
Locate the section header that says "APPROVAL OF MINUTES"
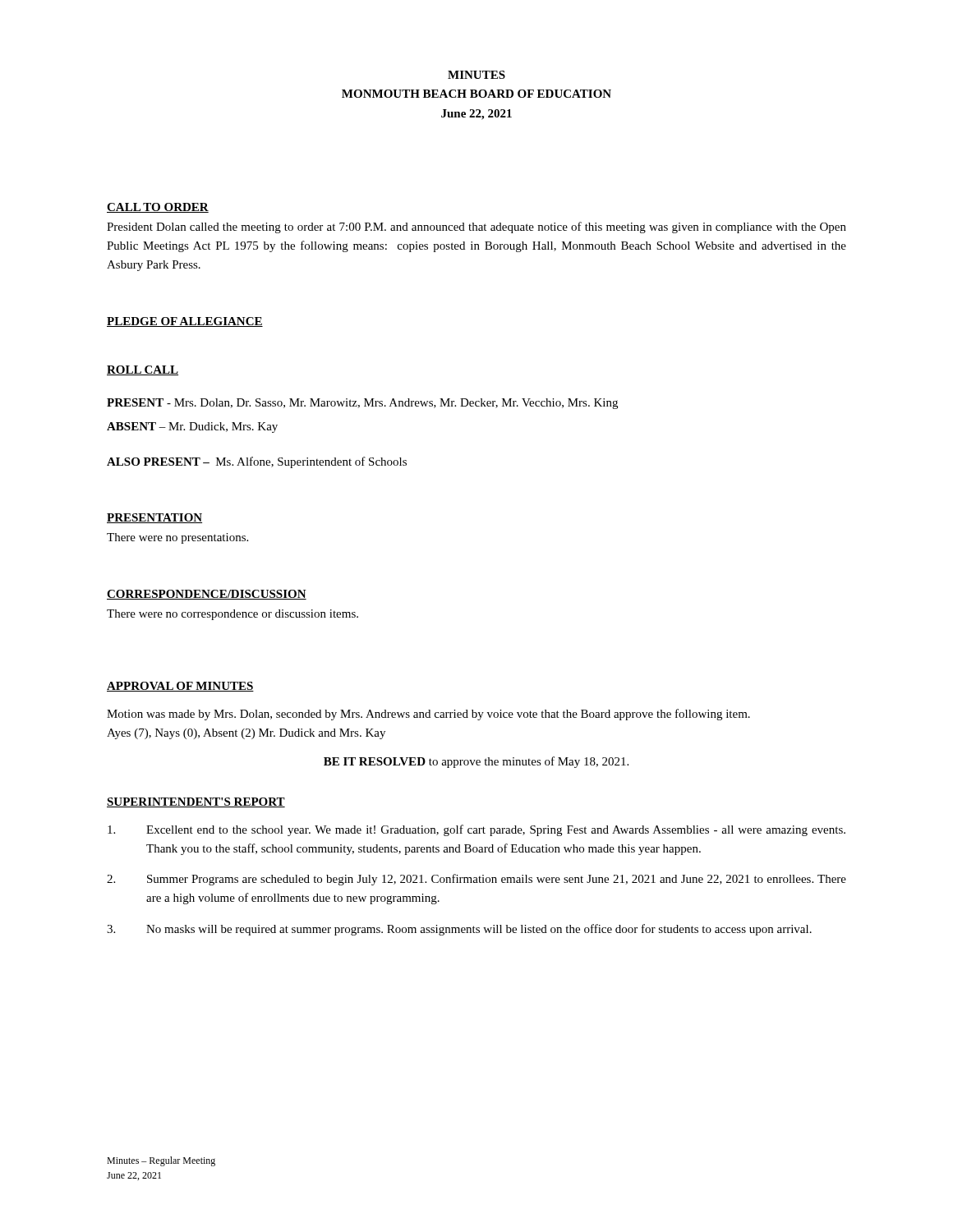tap(180, 686)
